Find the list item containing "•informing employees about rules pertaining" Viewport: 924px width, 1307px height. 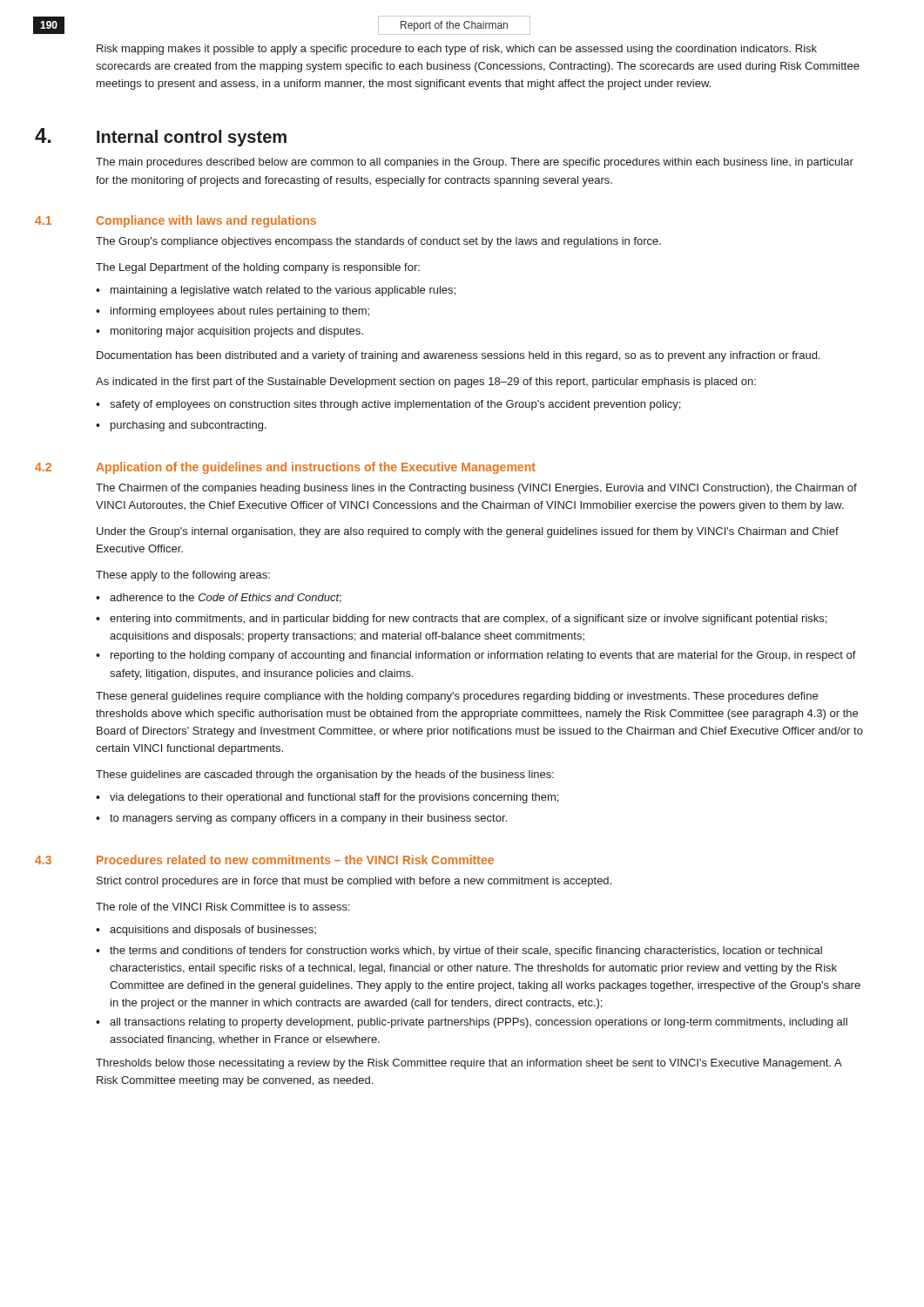[x=233, y=312]
